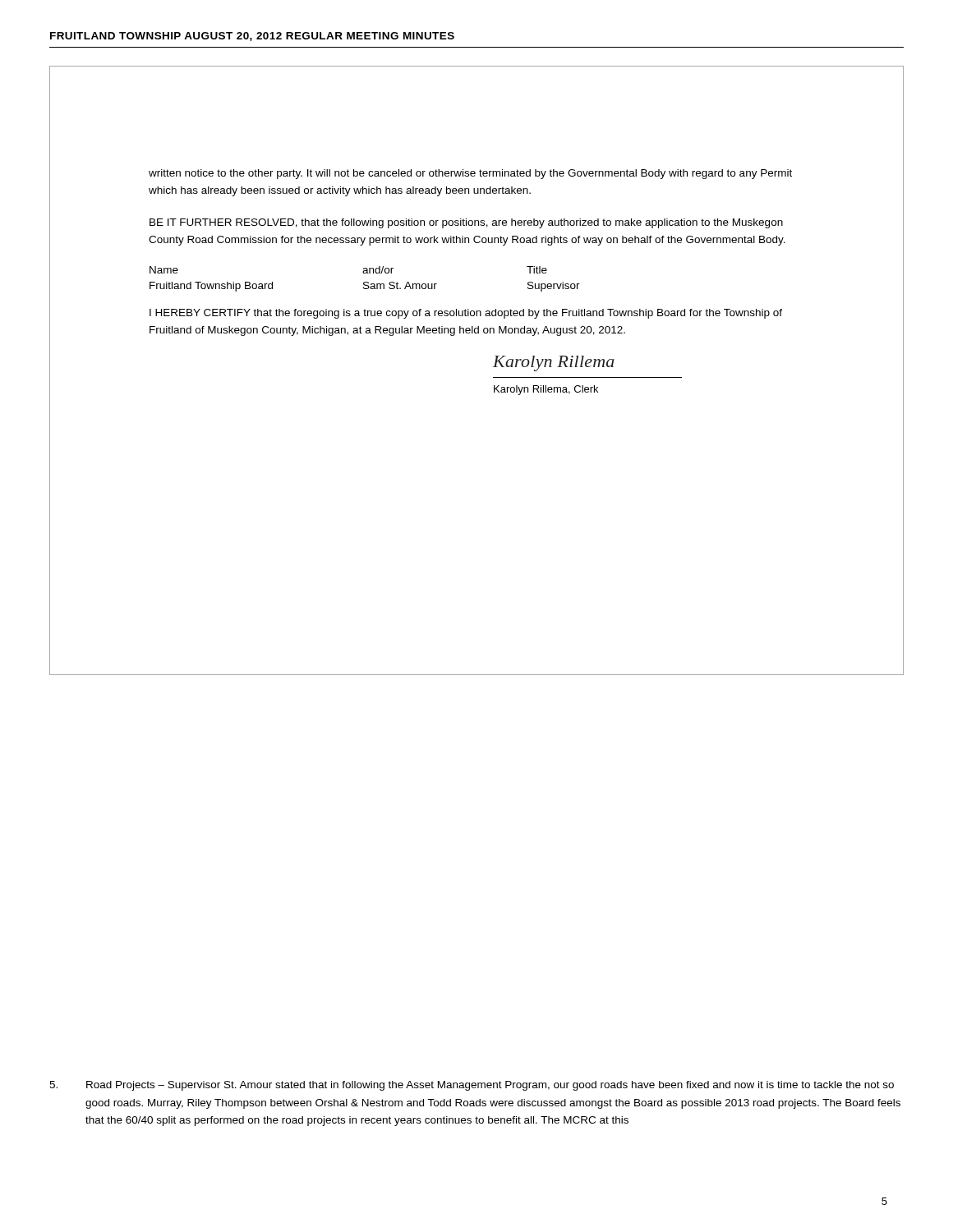This screenshot has height=1232, width=953.
Task: Click on the text block containing "BE IT FURTHER RESOLVED, that the following"
Action: pos(467,231)
